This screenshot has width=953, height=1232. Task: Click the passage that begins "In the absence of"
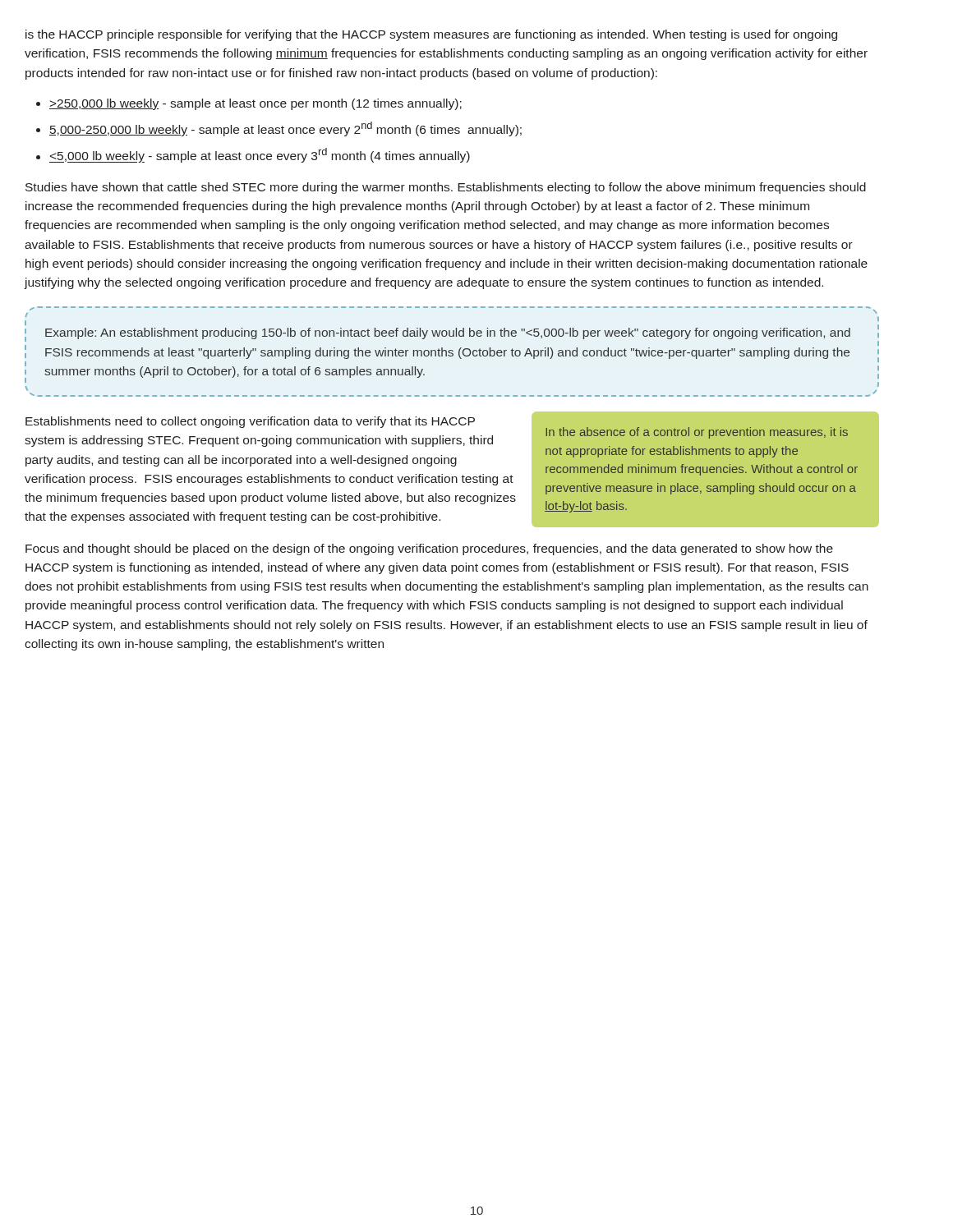(x=701, y=469)
